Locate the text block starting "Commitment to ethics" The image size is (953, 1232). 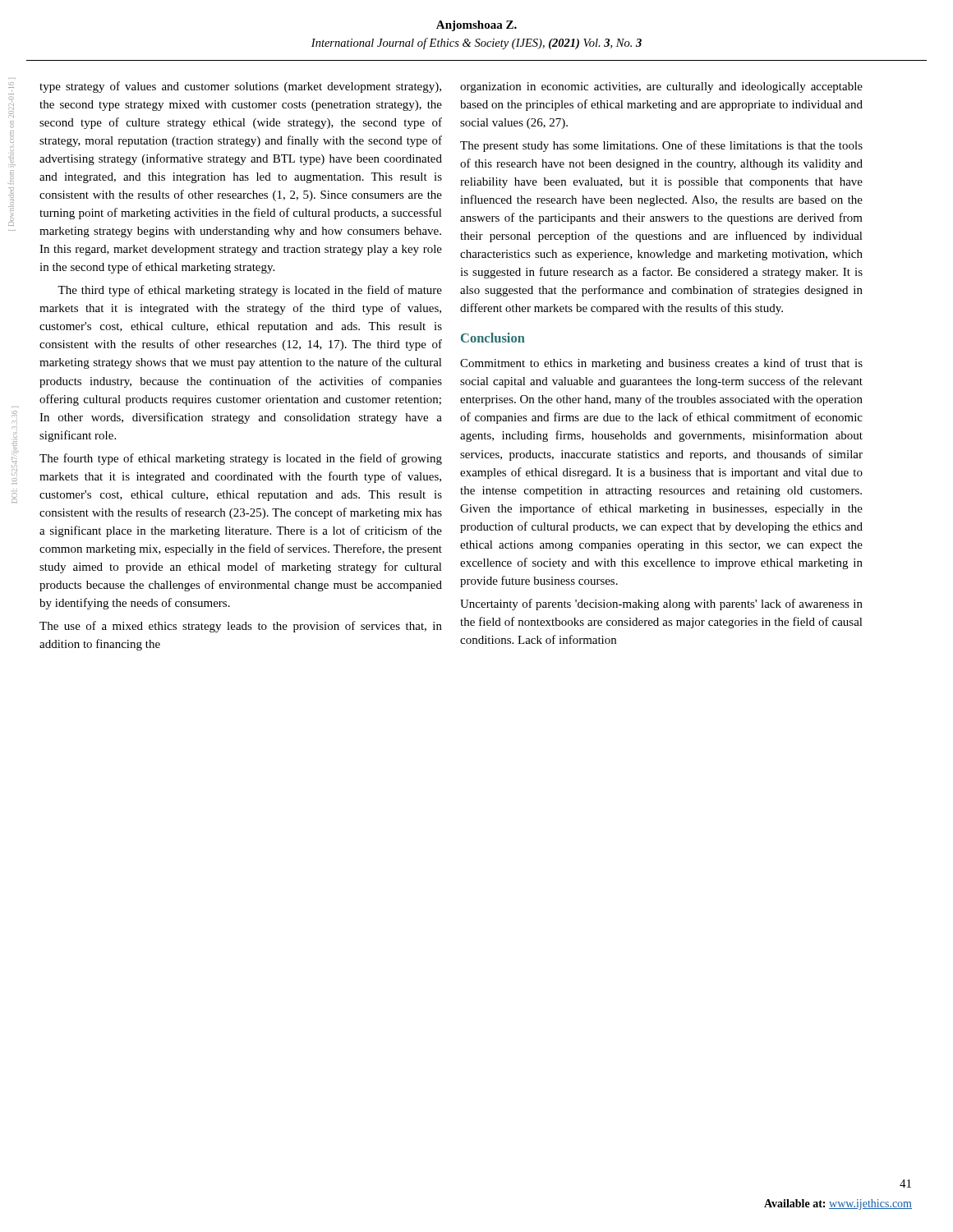(661, 502)
